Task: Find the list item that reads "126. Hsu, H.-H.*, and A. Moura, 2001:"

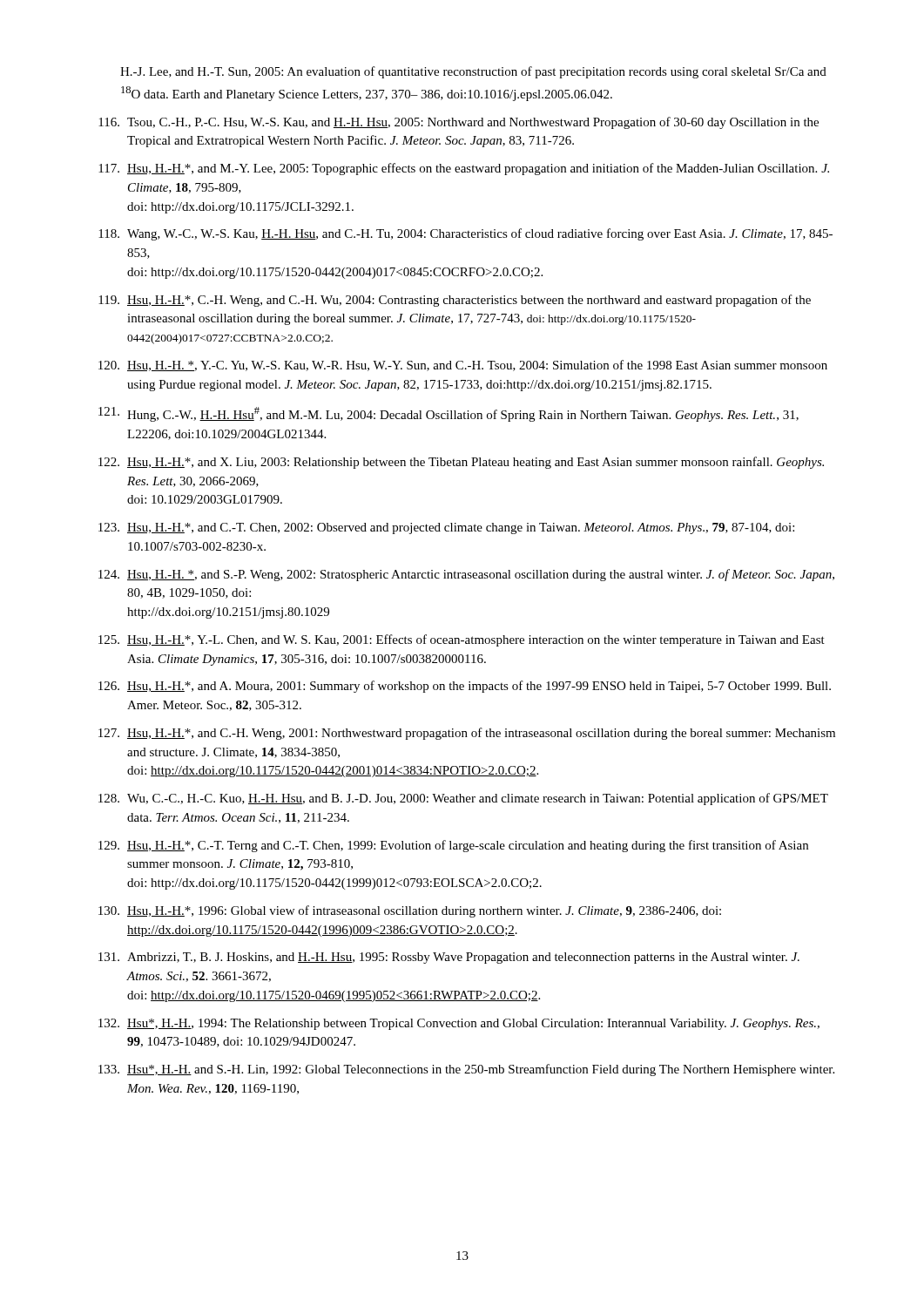Action: click(x=462, y=696)
